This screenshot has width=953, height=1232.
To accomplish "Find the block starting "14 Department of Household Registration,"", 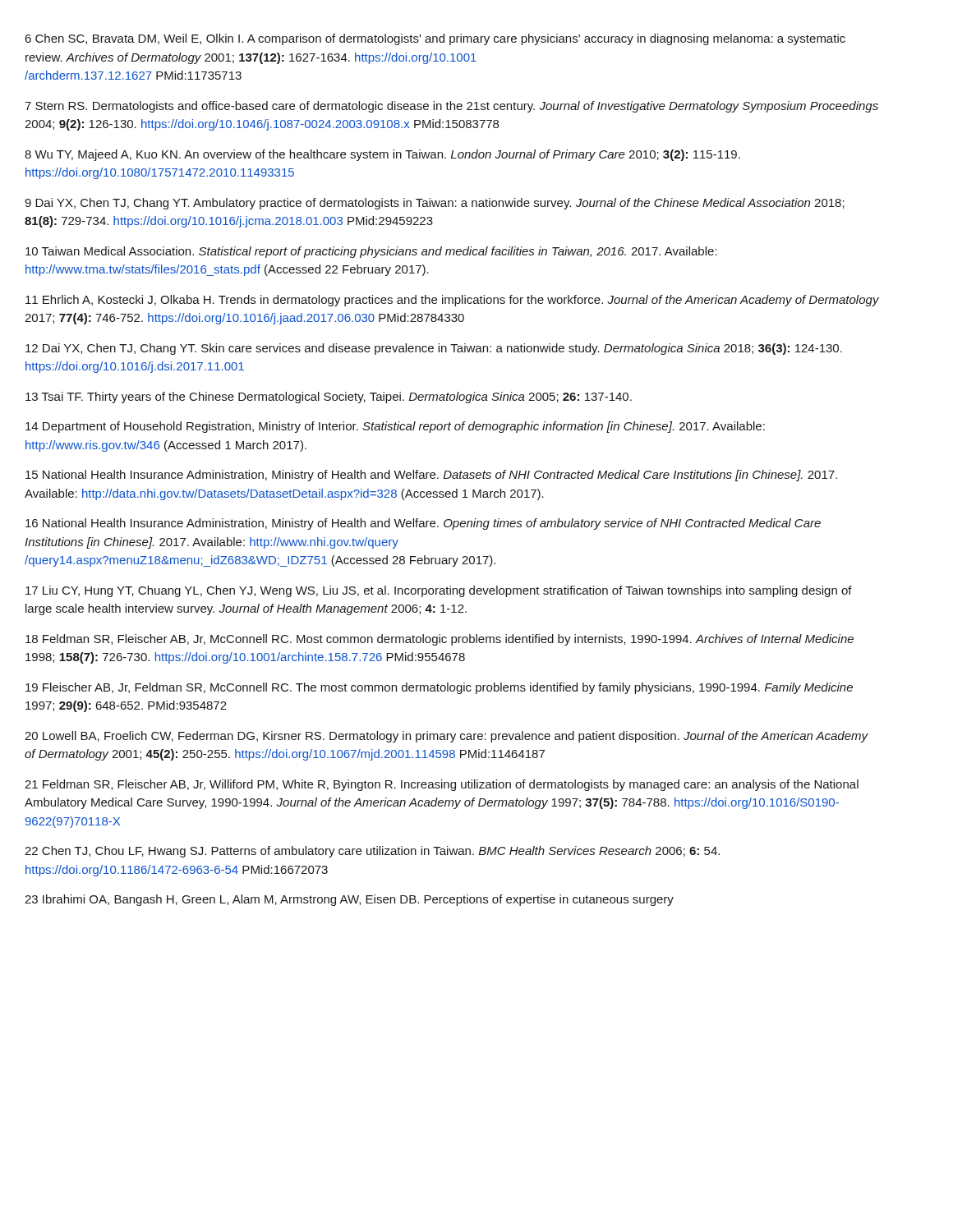I will click(395, 435).
